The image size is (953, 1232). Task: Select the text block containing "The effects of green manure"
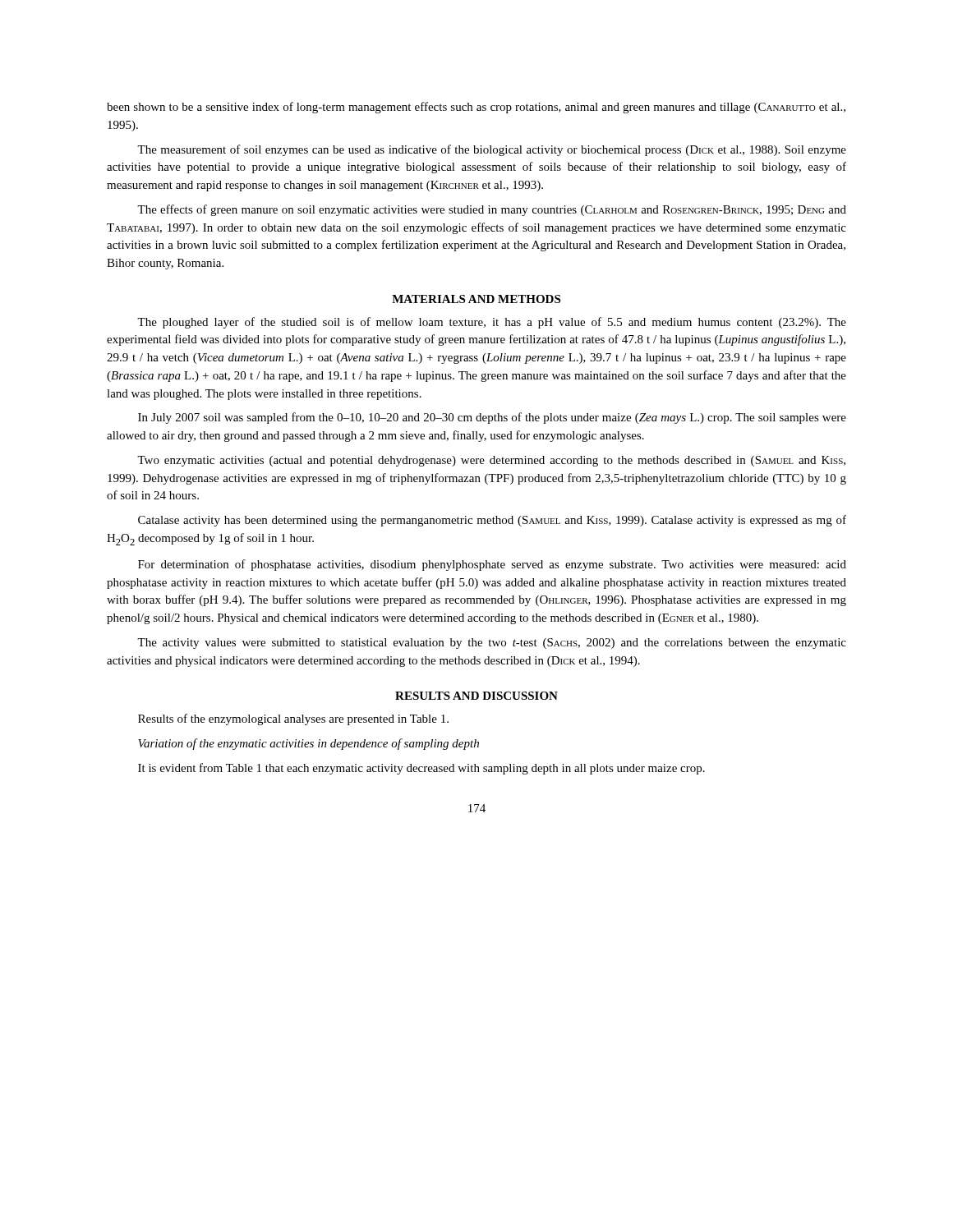click(x=476, y=237)
